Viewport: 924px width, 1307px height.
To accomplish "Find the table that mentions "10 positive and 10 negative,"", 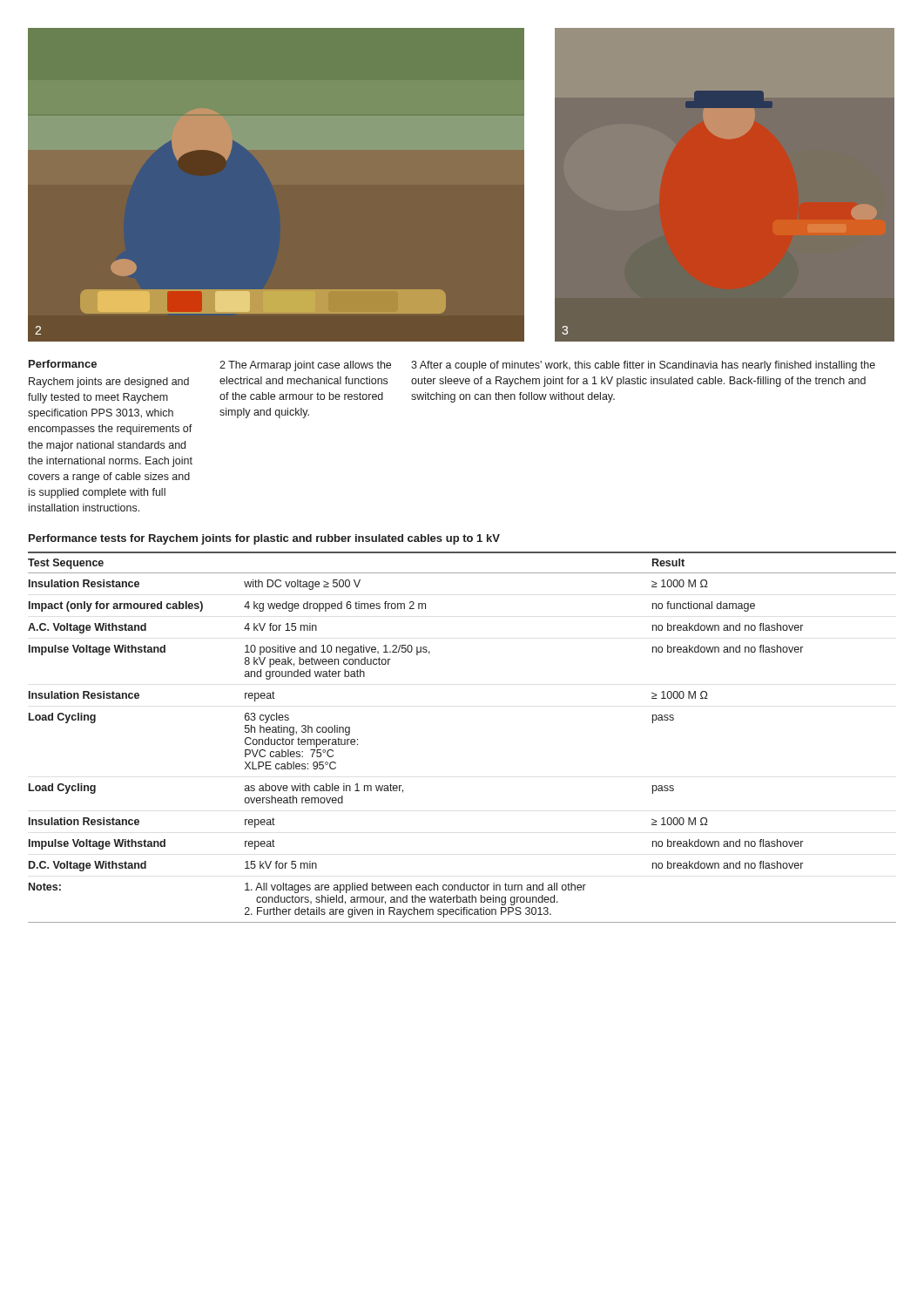I will coord(462,737).
